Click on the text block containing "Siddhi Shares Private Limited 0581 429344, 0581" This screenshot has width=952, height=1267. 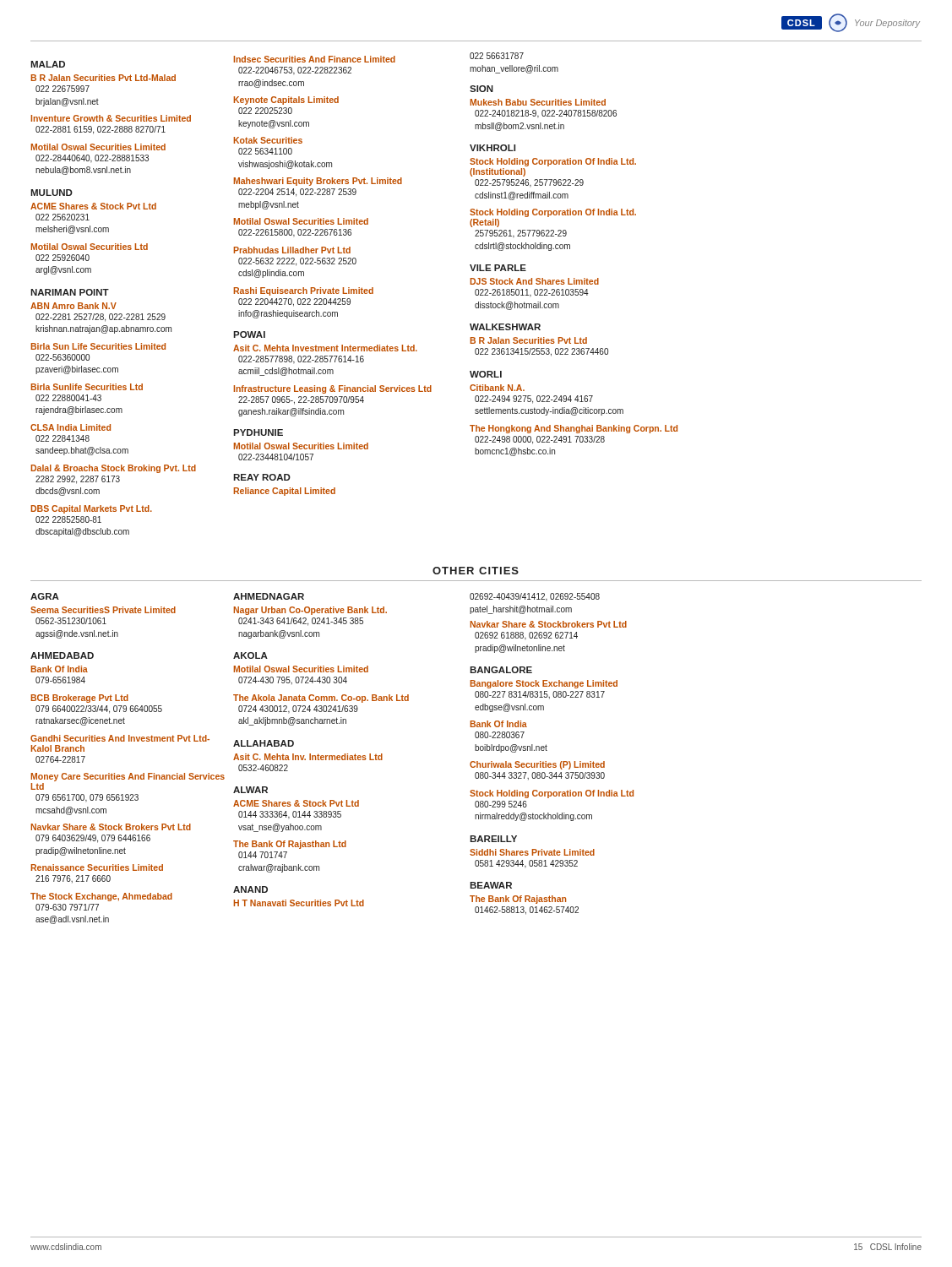click(532, 852)
